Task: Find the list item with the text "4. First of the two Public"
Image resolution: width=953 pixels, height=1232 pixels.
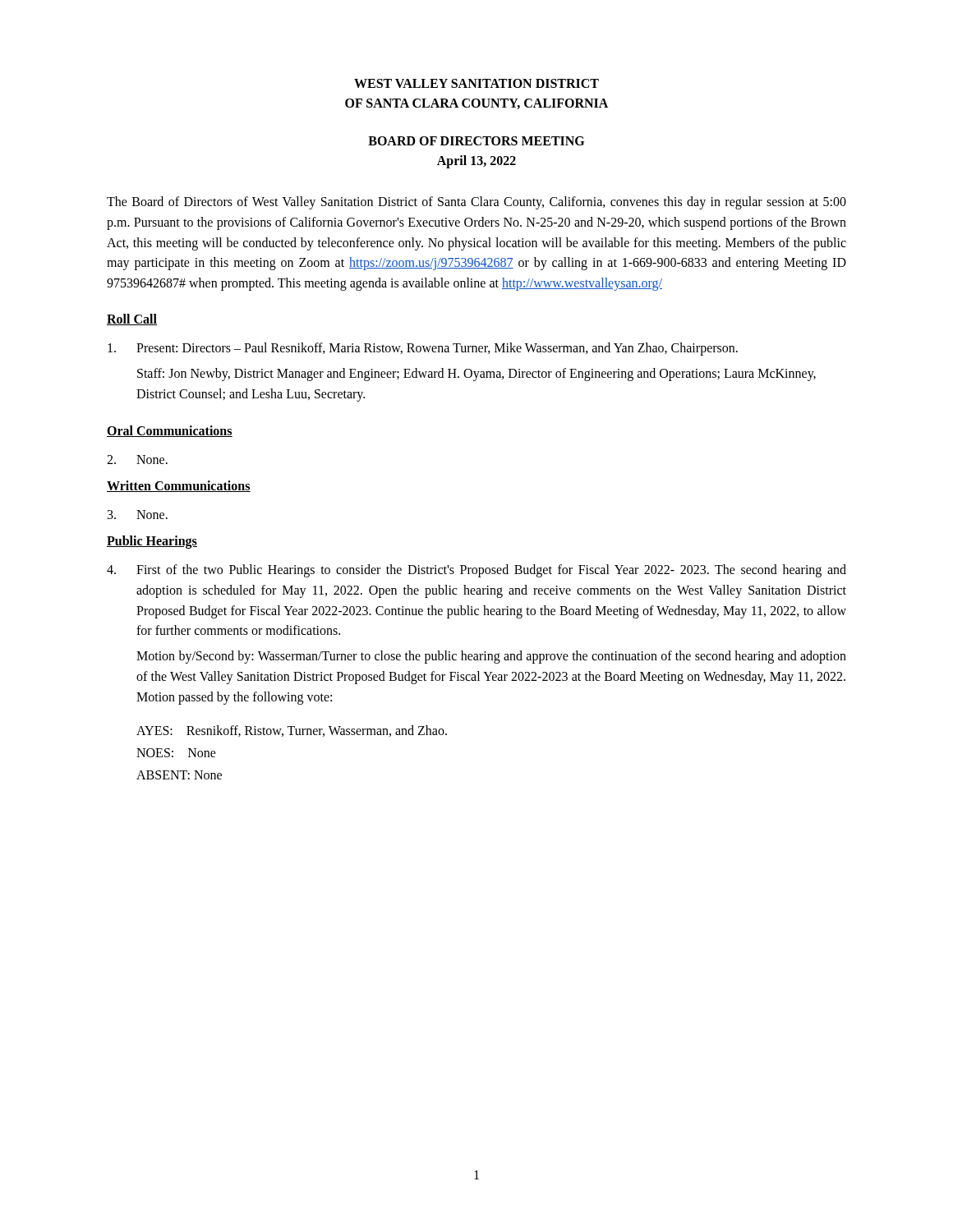Action: [476, 601]
